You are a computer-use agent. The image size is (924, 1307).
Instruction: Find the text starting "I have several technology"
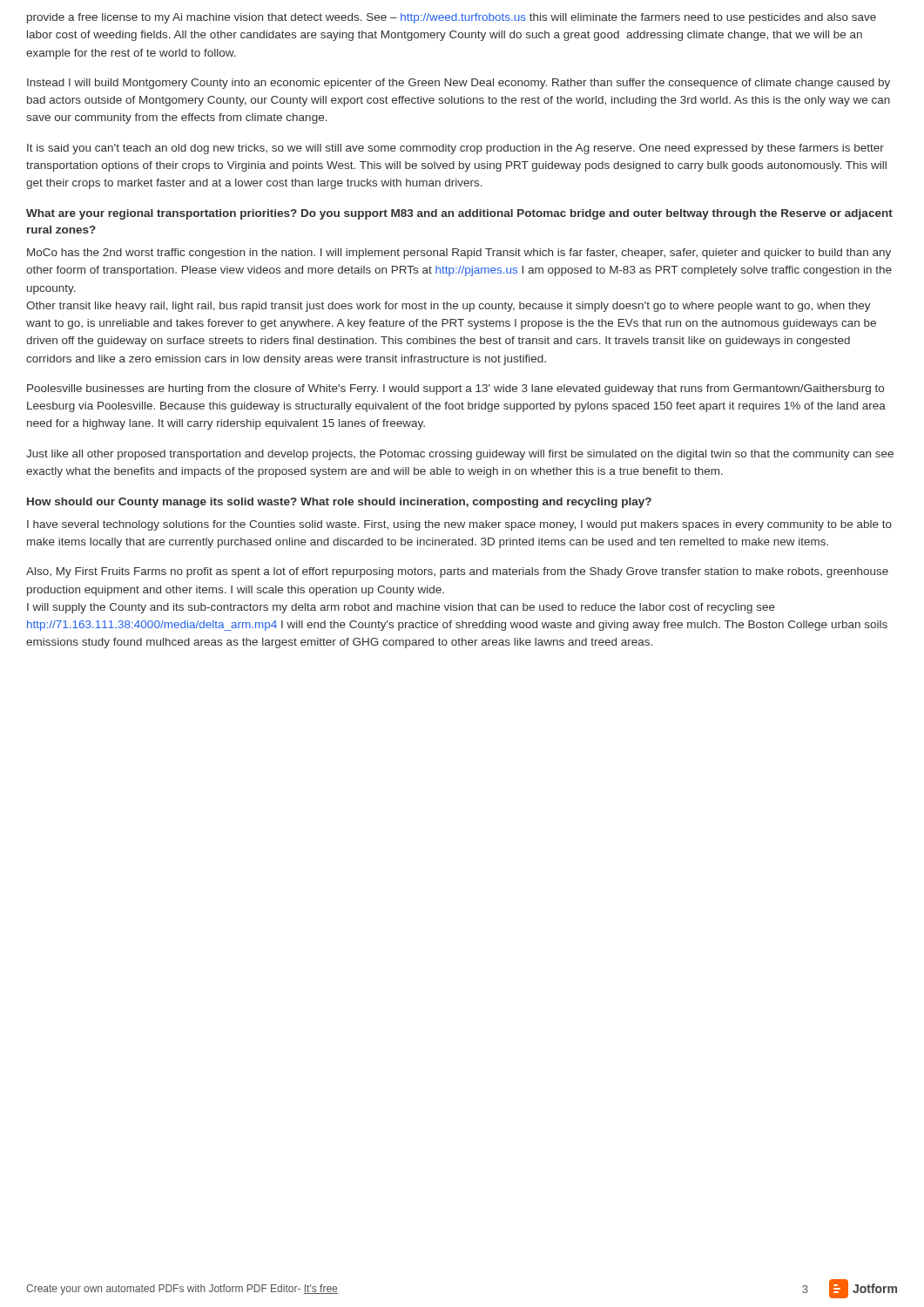tap(459, 533)
